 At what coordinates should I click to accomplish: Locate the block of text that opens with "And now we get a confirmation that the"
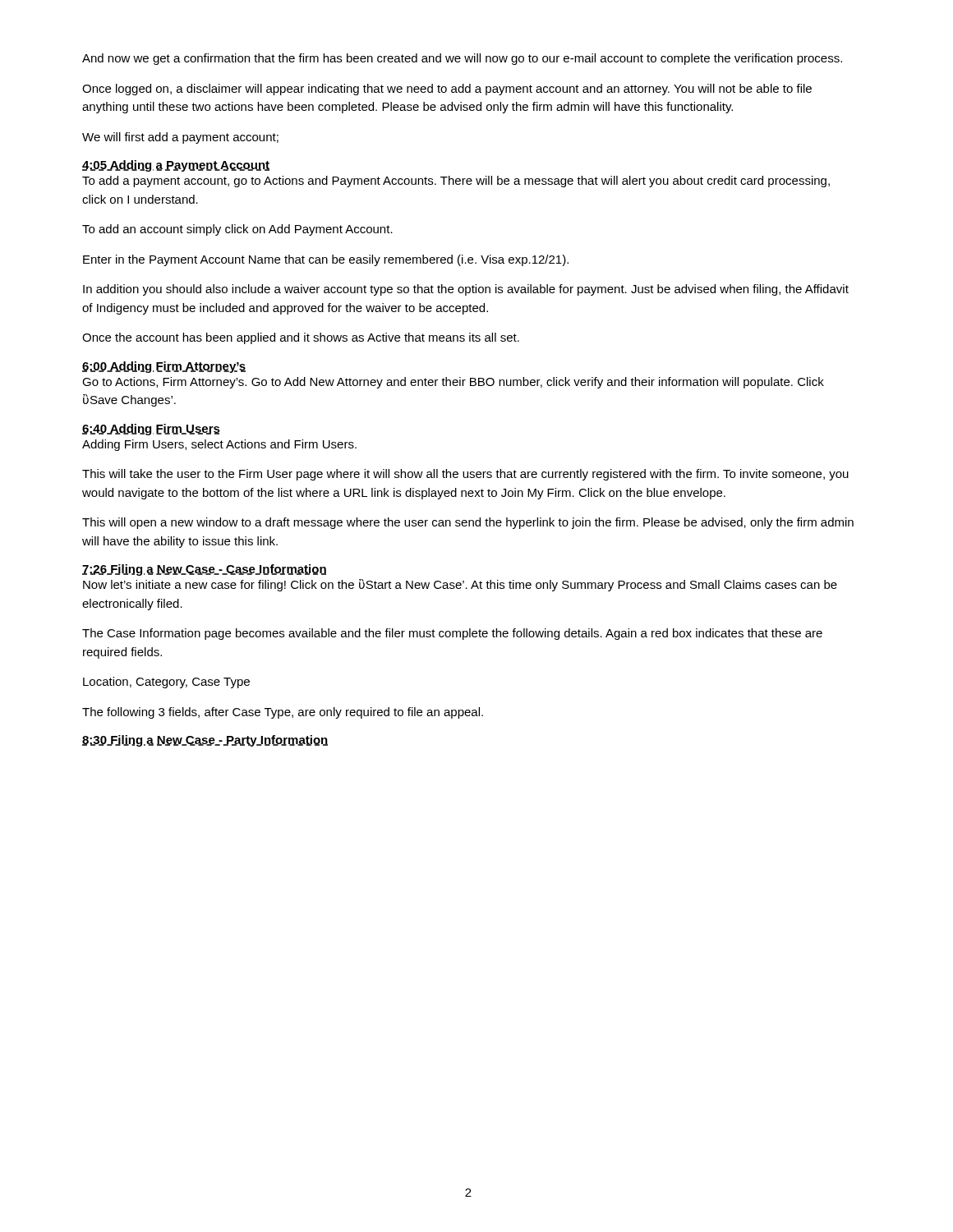[463, 58]
